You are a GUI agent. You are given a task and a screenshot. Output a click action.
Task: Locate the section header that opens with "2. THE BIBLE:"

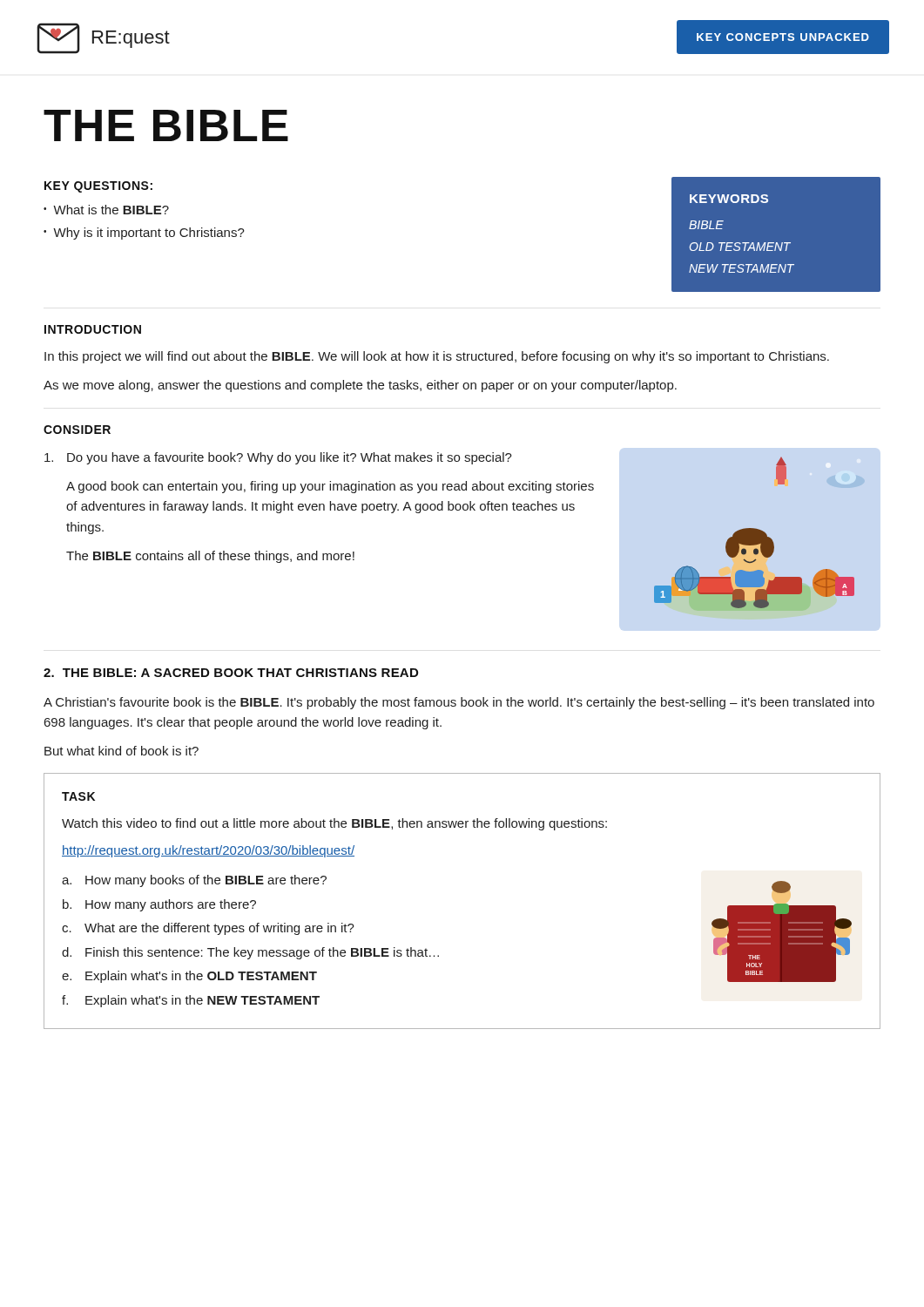231,672
